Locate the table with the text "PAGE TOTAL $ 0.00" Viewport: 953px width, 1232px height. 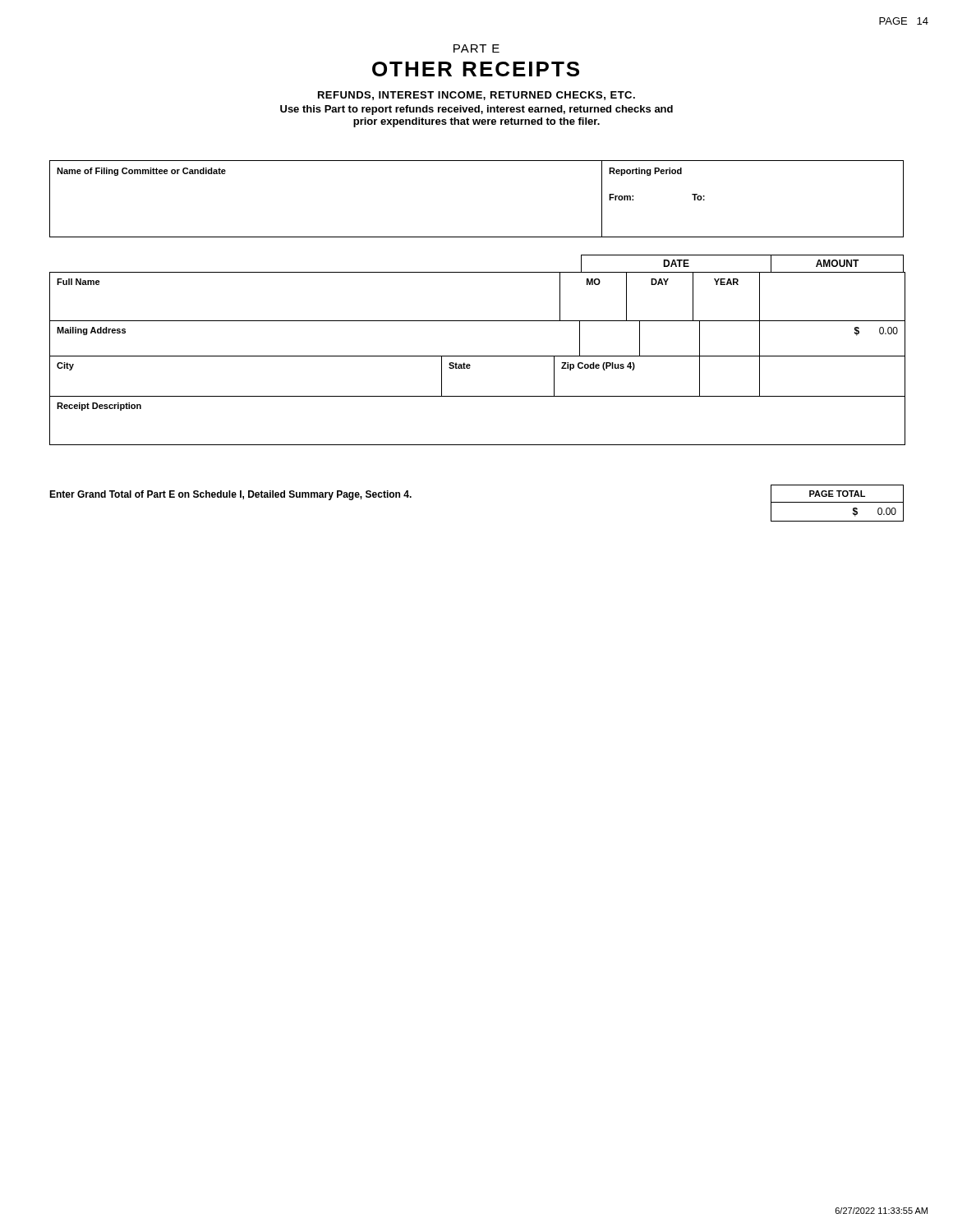pos(837,503)
